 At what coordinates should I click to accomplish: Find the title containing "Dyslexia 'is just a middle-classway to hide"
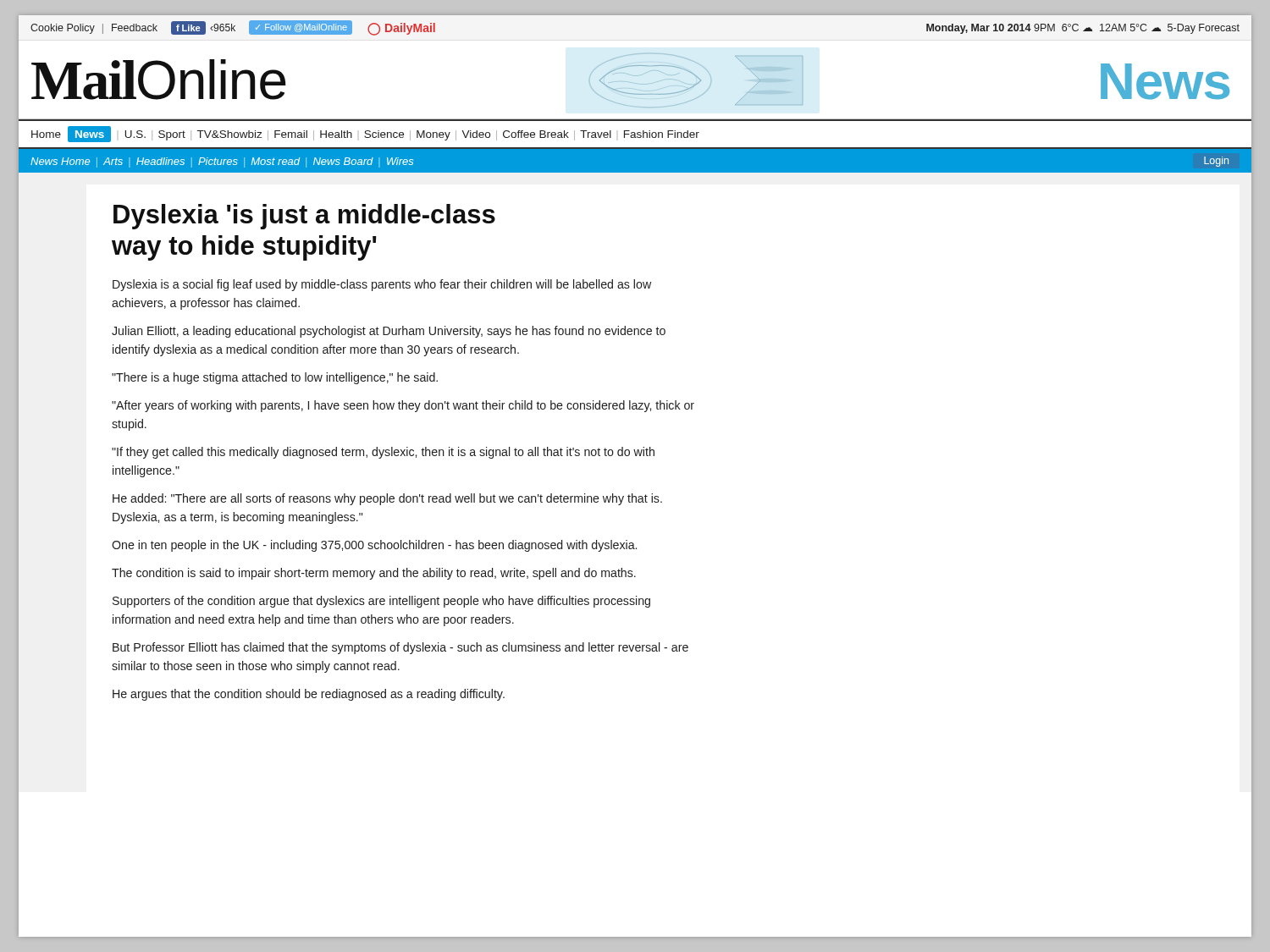[304, 230]
